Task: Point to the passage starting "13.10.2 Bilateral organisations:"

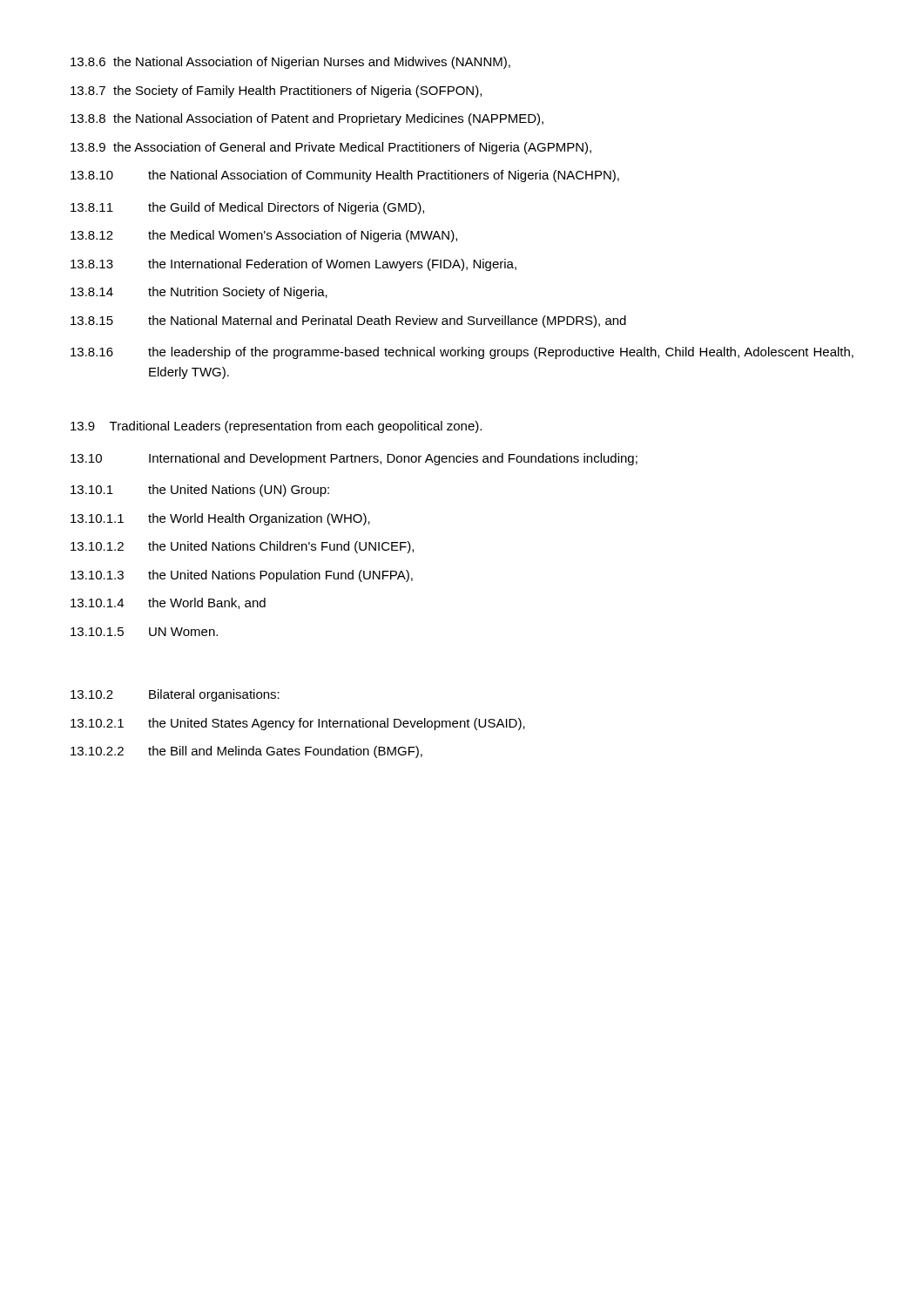Action: (175, 695)
